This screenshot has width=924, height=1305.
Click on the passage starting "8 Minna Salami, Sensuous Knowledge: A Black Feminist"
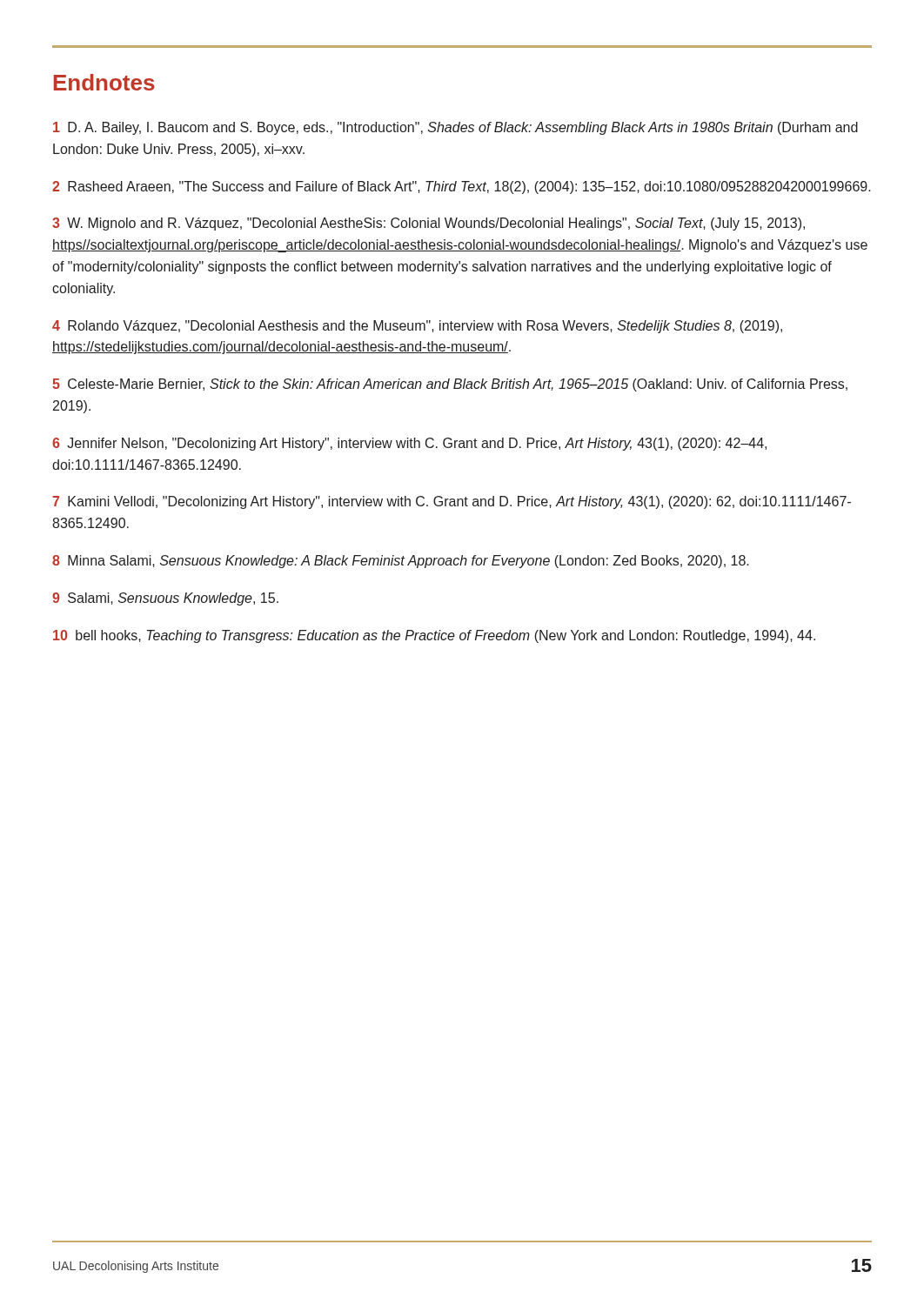(401, 561)
